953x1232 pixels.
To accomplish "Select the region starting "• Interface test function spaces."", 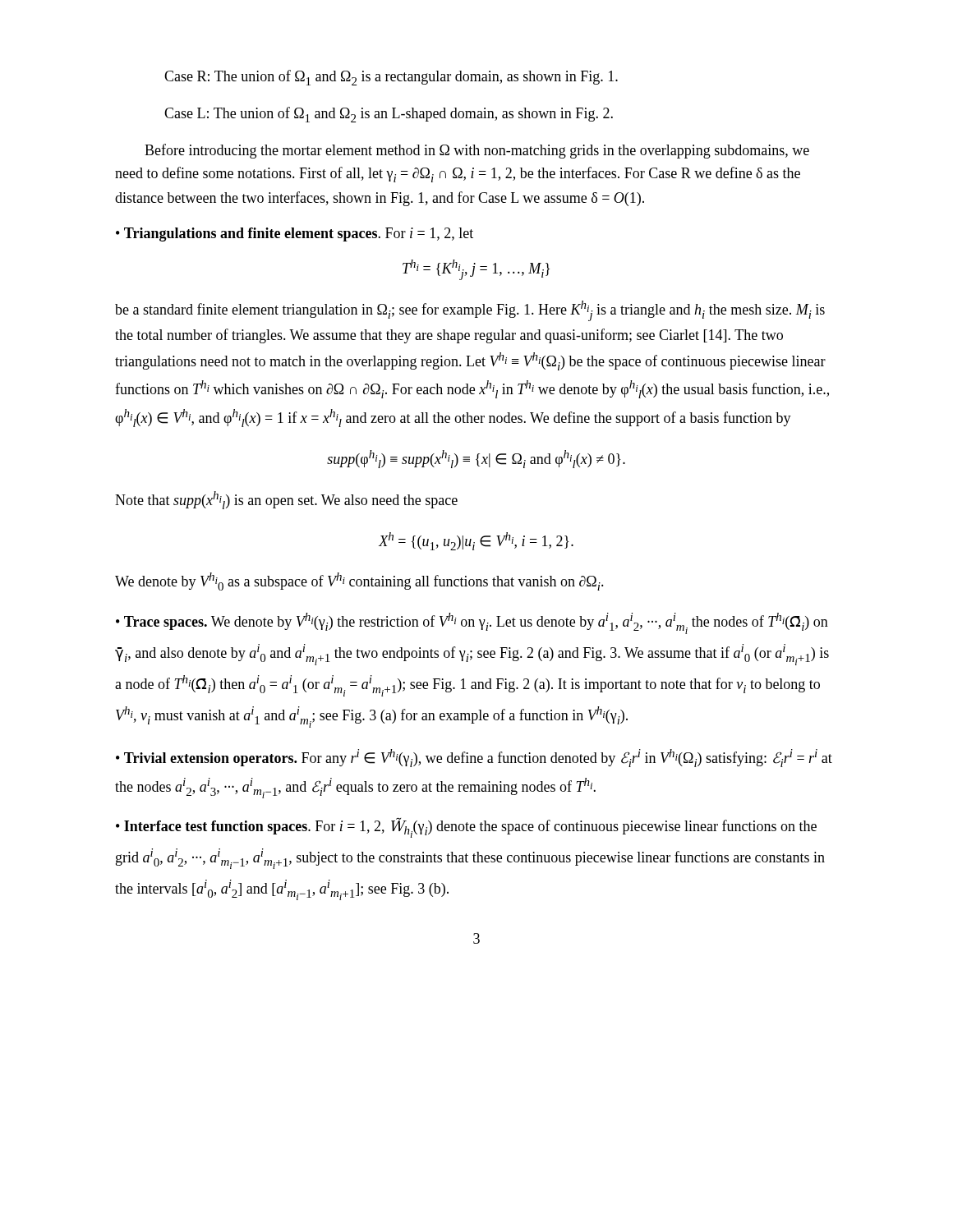I will point(470,860).
